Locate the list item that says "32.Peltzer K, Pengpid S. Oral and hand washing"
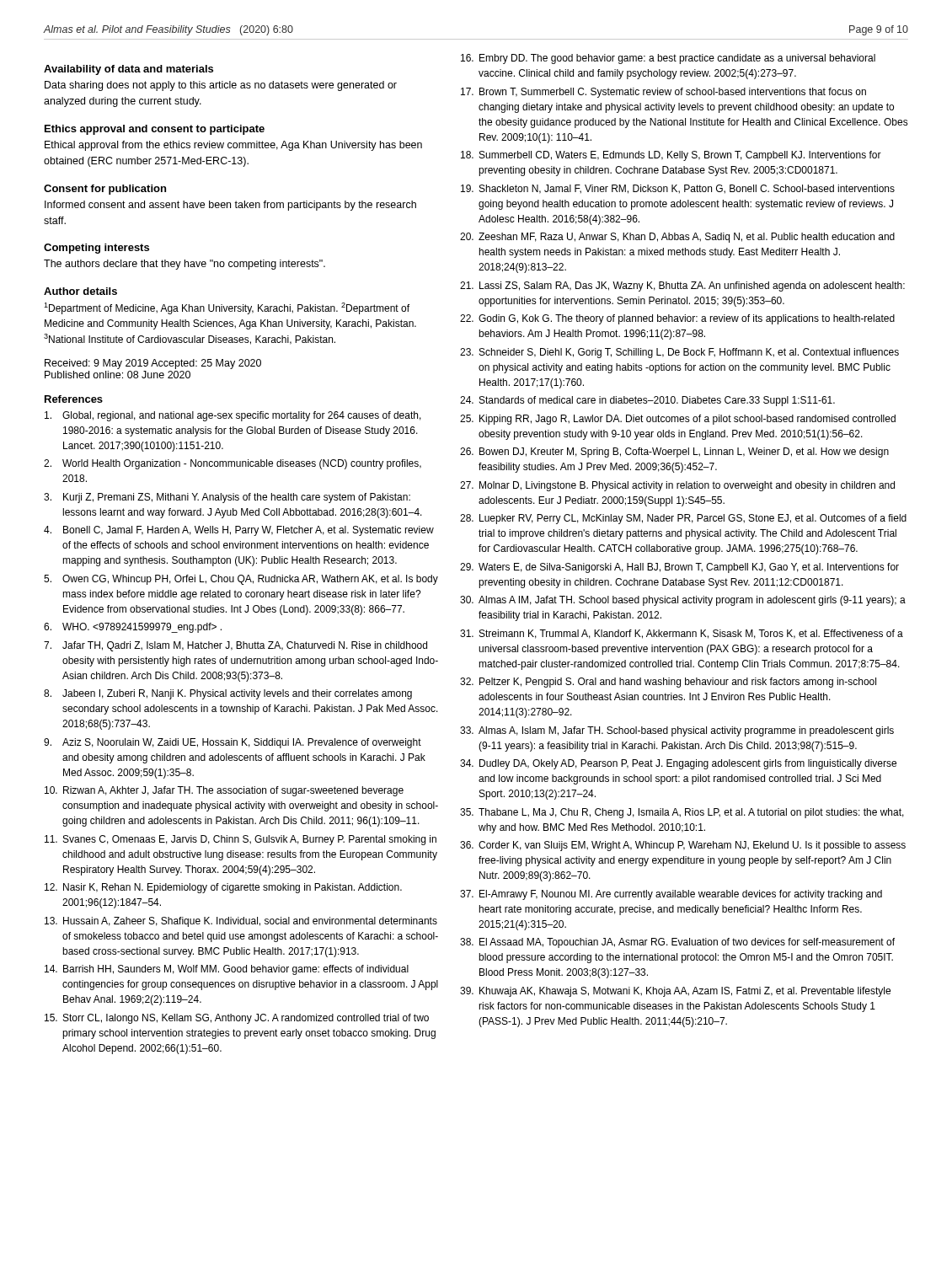The image size is (952, 1264). tap(684, 697)
